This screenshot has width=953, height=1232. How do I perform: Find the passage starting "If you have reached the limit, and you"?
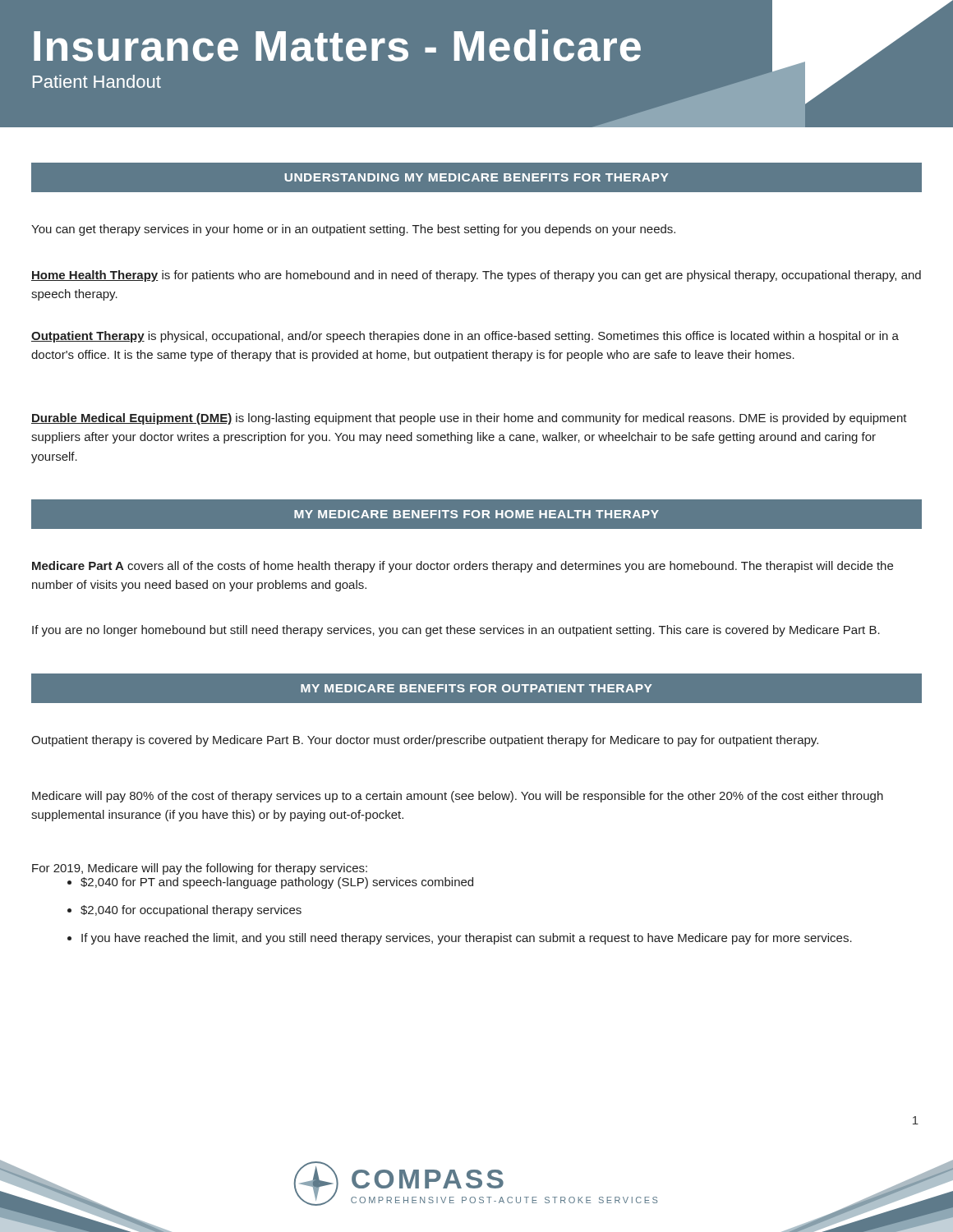click(x=476, y=938)
